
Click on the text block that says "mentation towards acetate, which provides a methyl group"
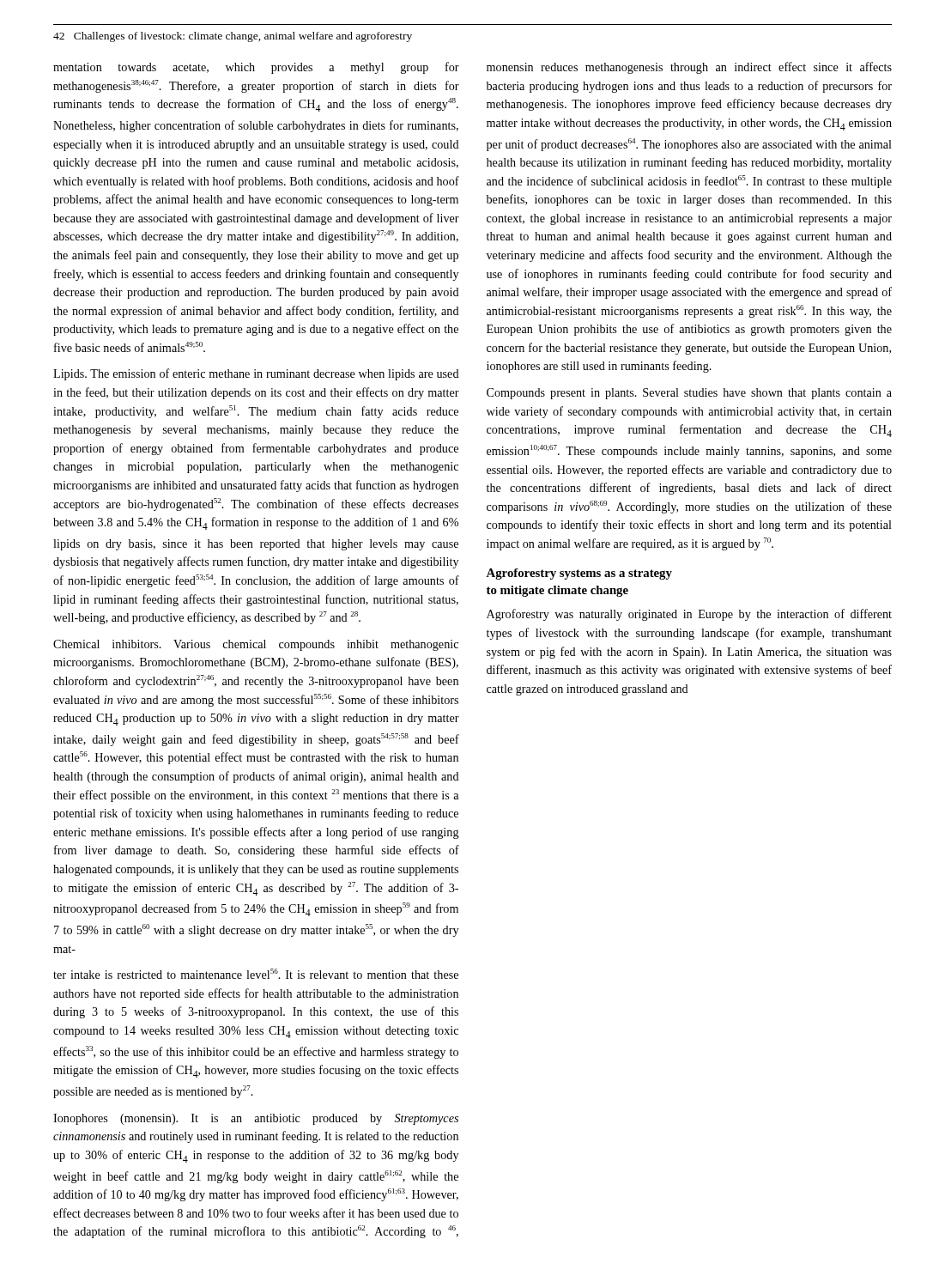point(256,208)
